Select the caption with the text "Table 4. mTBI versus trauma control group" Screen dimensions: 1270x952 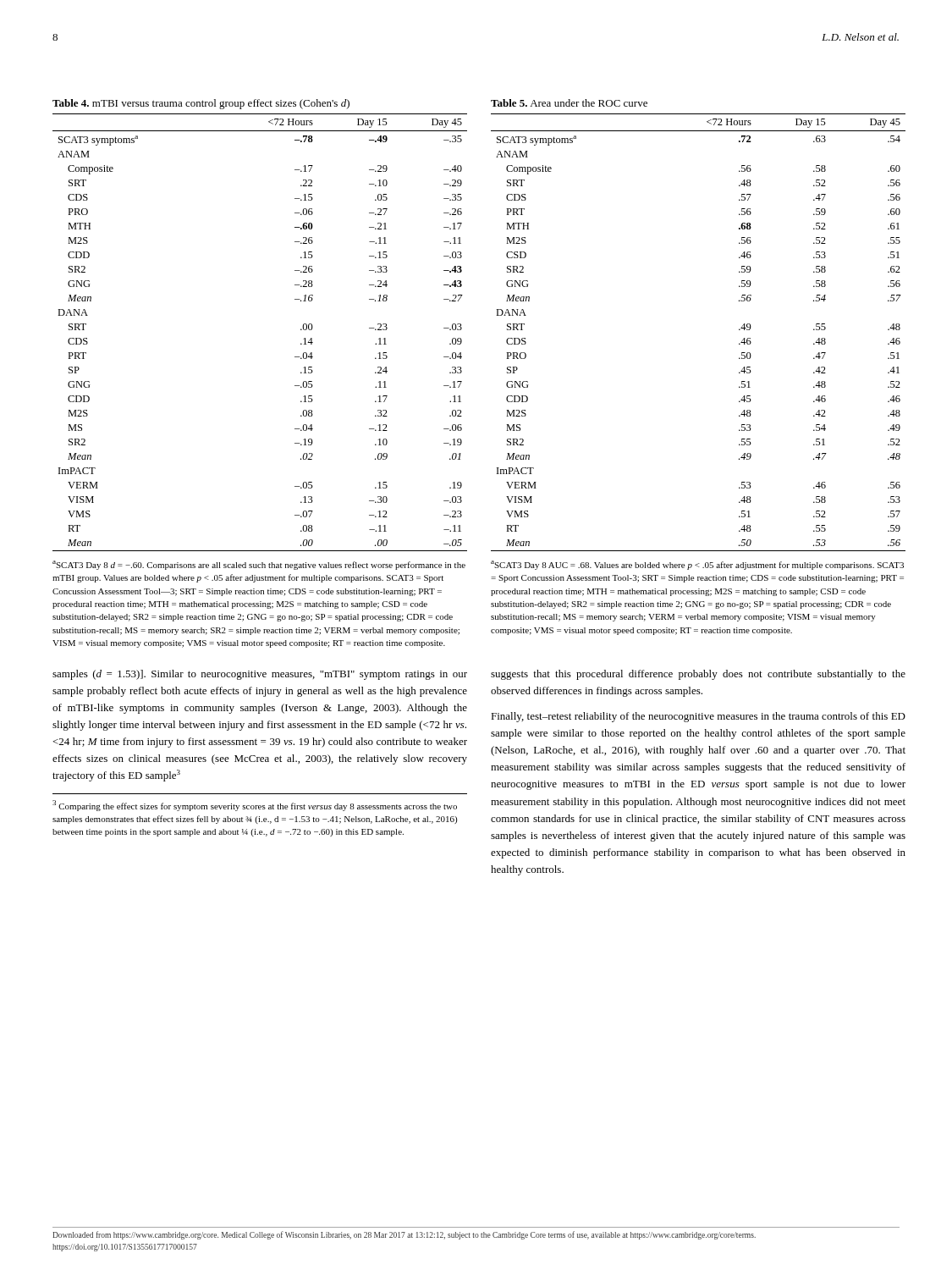tap(201, 103)
